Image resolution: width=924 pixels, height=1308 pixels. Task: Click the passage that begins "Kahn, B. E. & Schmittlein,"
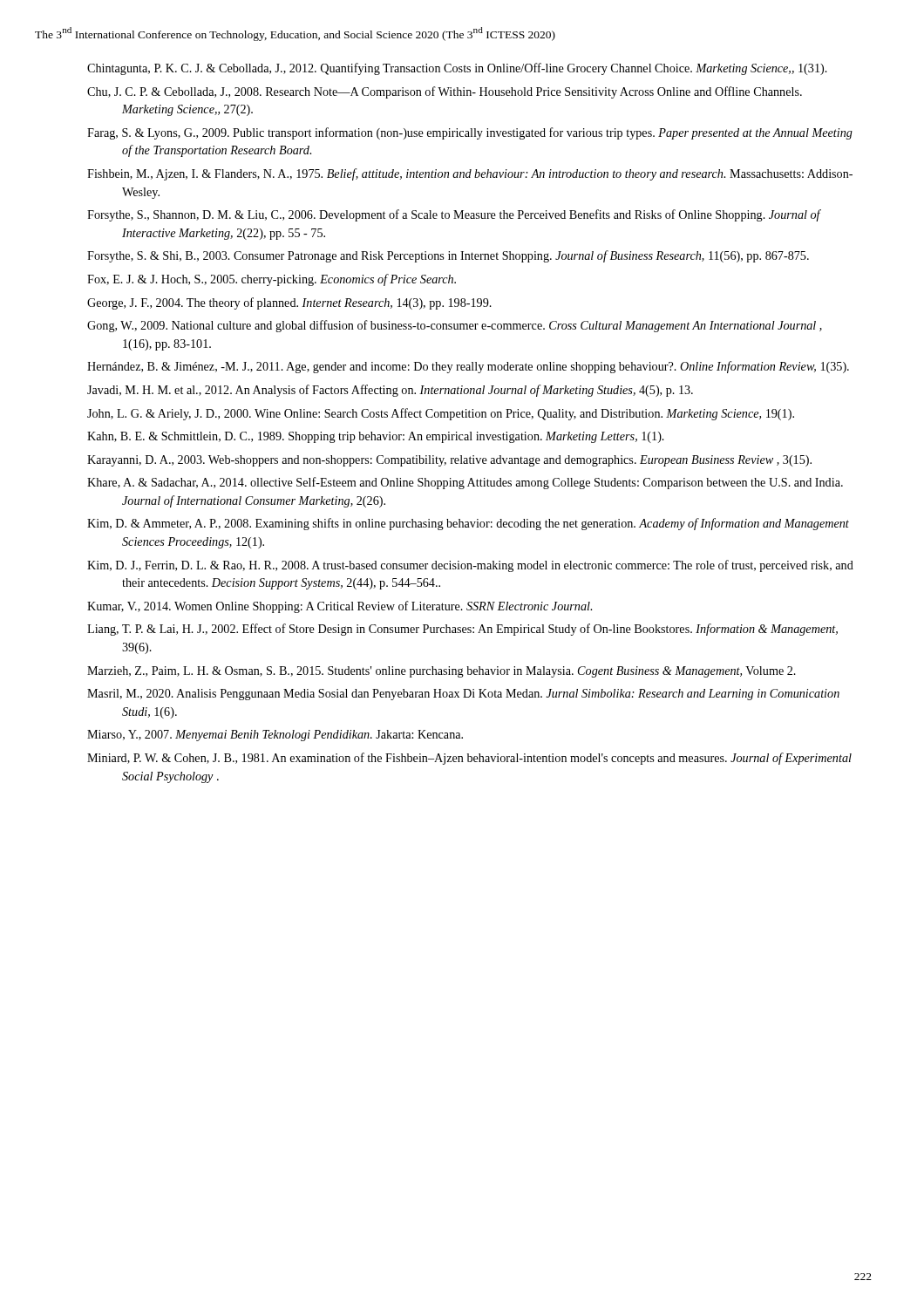pyautogui.click(x=376, y=436)
